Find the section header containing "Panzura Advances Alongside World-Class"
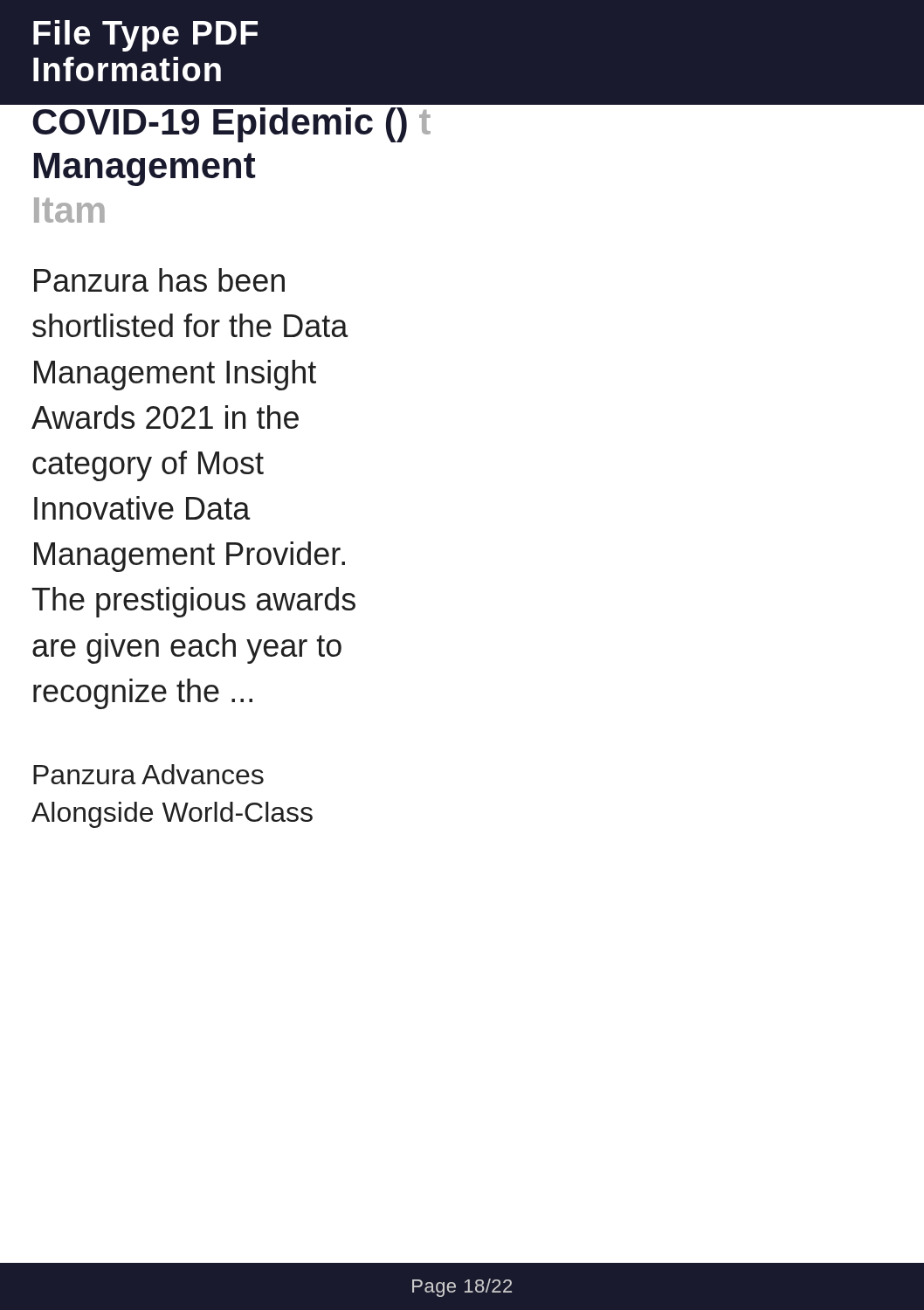 [173, 794]
